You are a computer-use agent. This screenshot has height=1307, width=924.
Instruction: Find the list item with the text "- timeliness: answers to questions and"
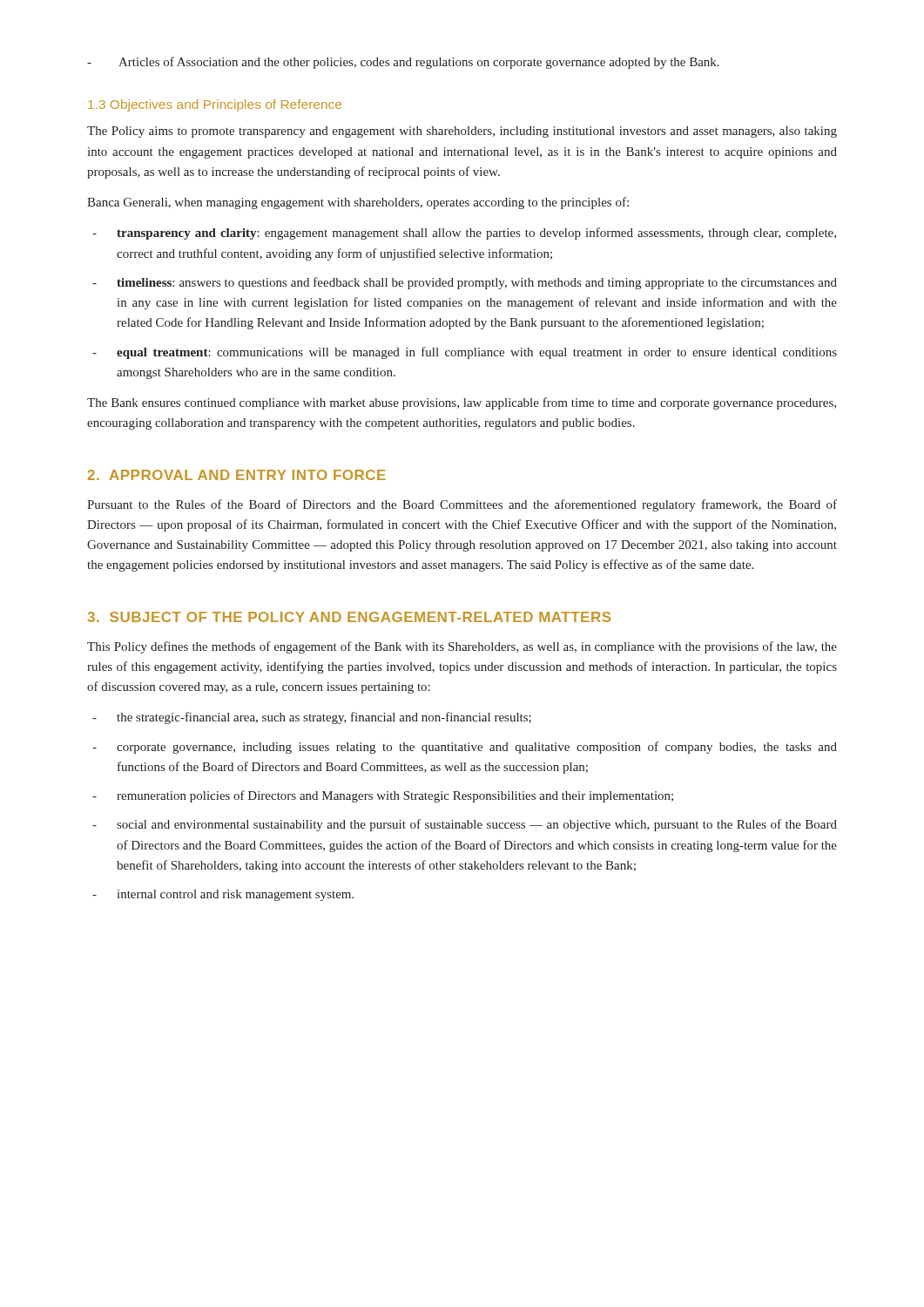[462, 303]
